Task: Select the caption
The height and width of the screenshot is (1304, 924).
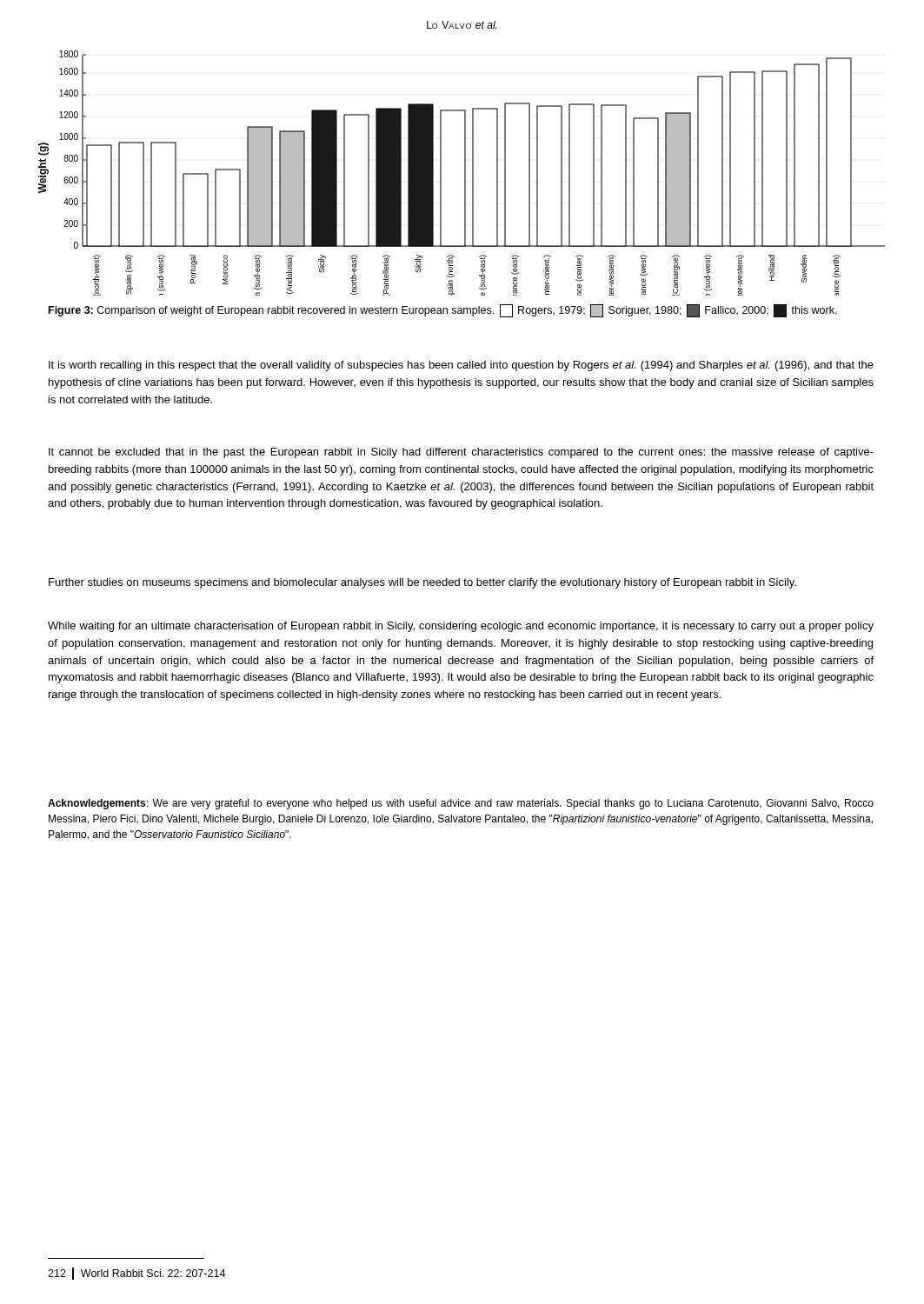Action: 443,311
